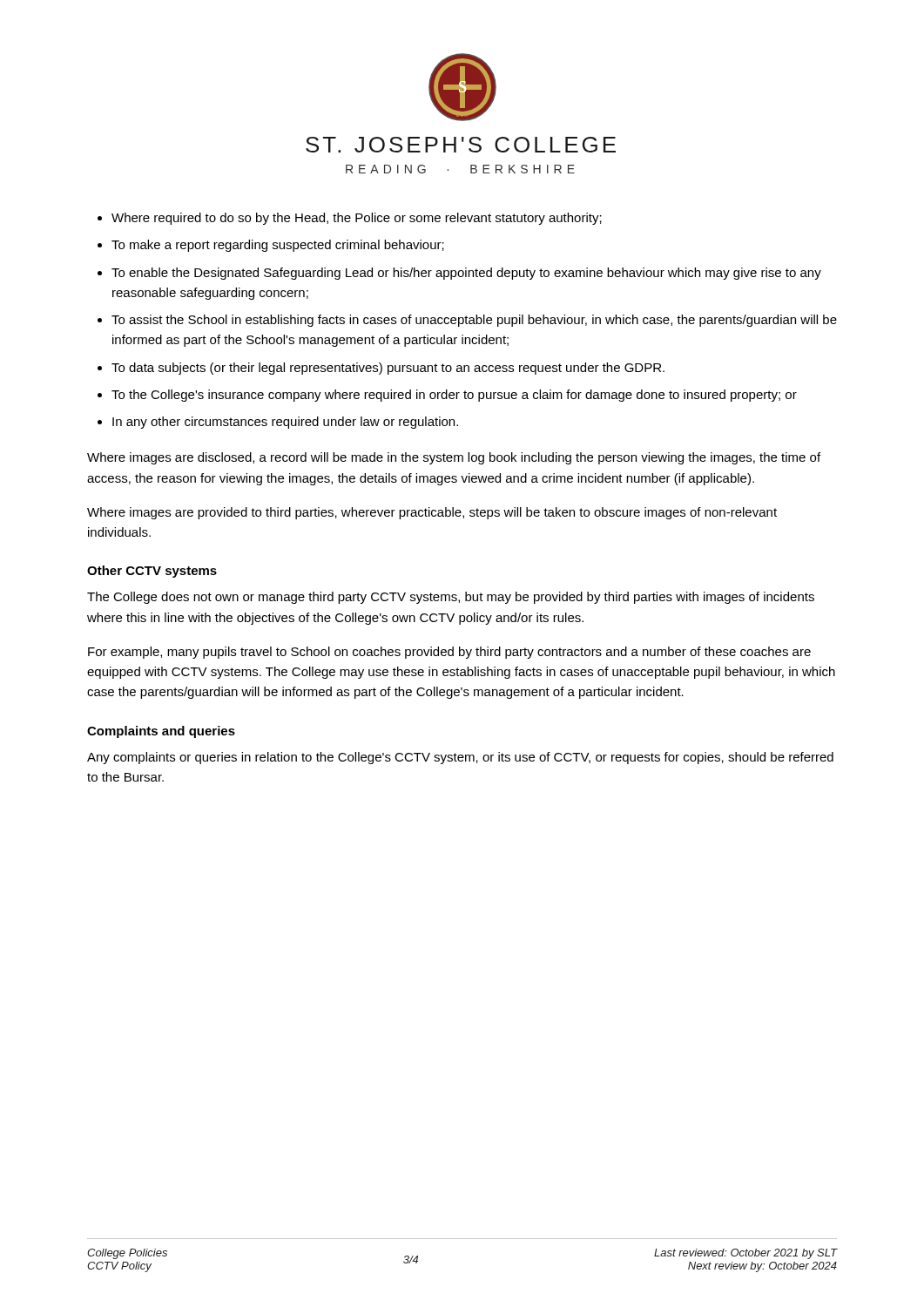Click on the title that reads "Reading · Berkshire"
Screen dimensions: 1307x924
click(462, 169)
